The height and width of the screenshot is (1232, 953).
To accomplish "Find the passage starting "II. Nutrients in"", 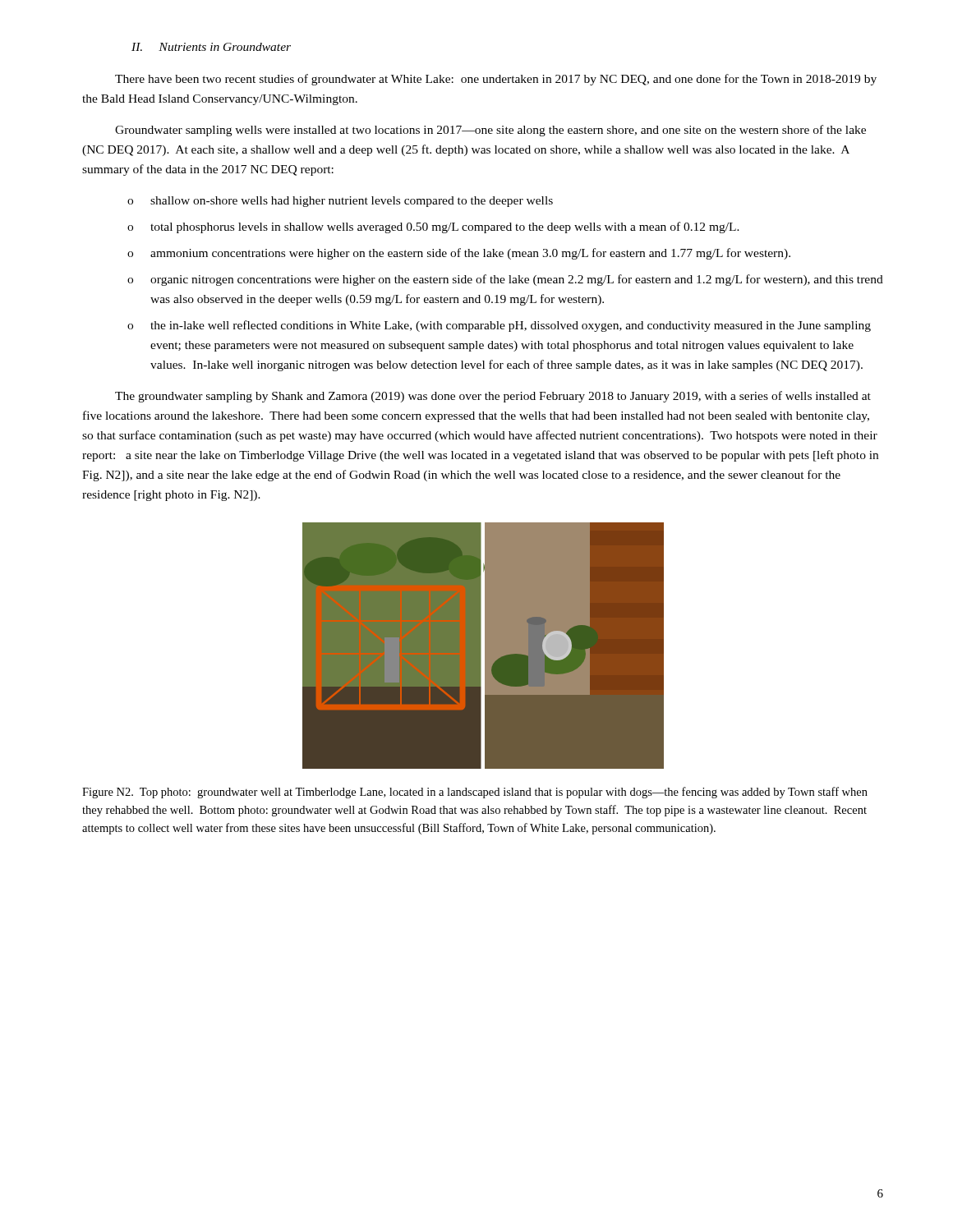I will tap(211, 46).
